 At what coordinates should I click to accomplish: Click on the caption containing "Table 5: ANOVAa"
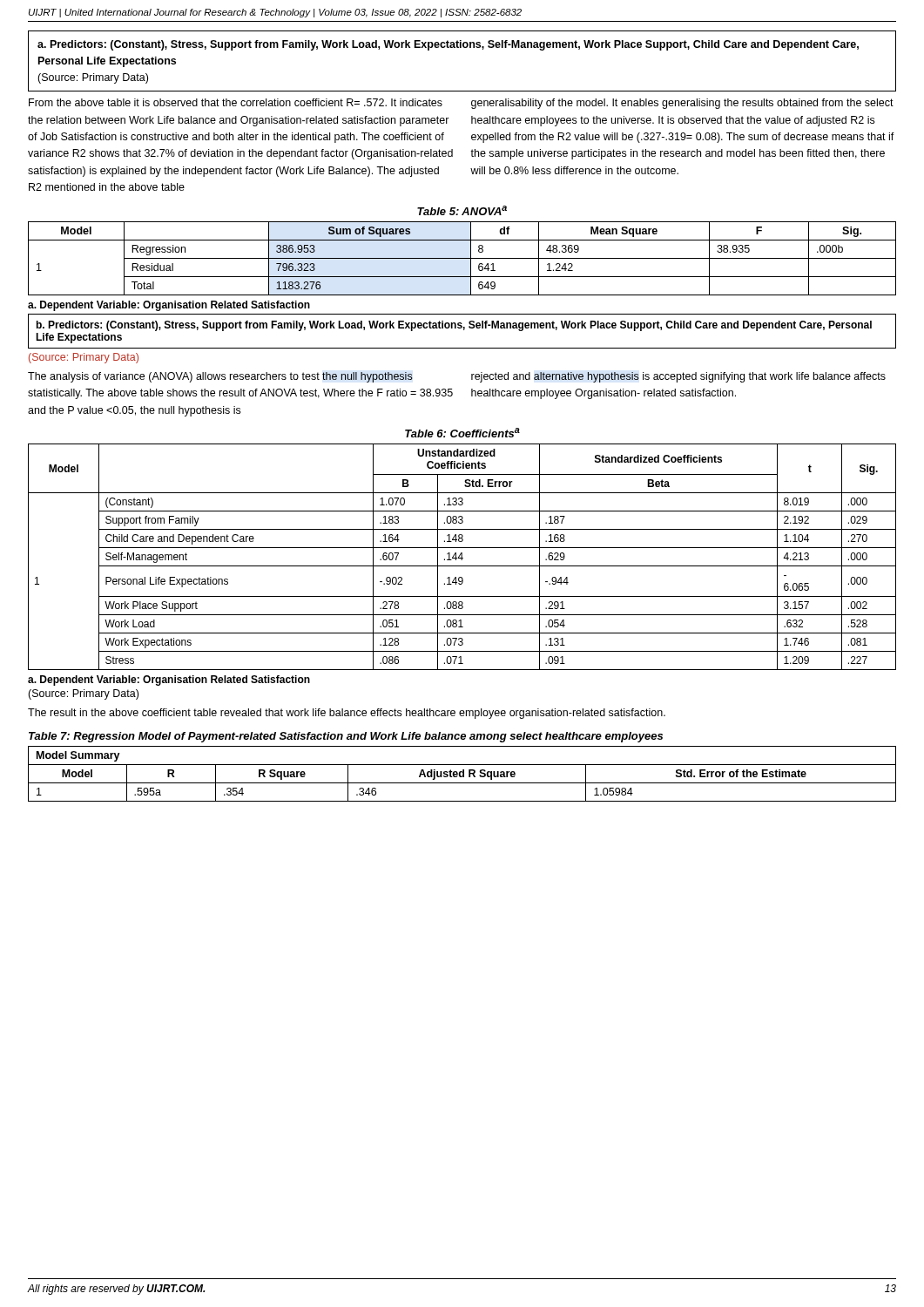tap(462, 210)
